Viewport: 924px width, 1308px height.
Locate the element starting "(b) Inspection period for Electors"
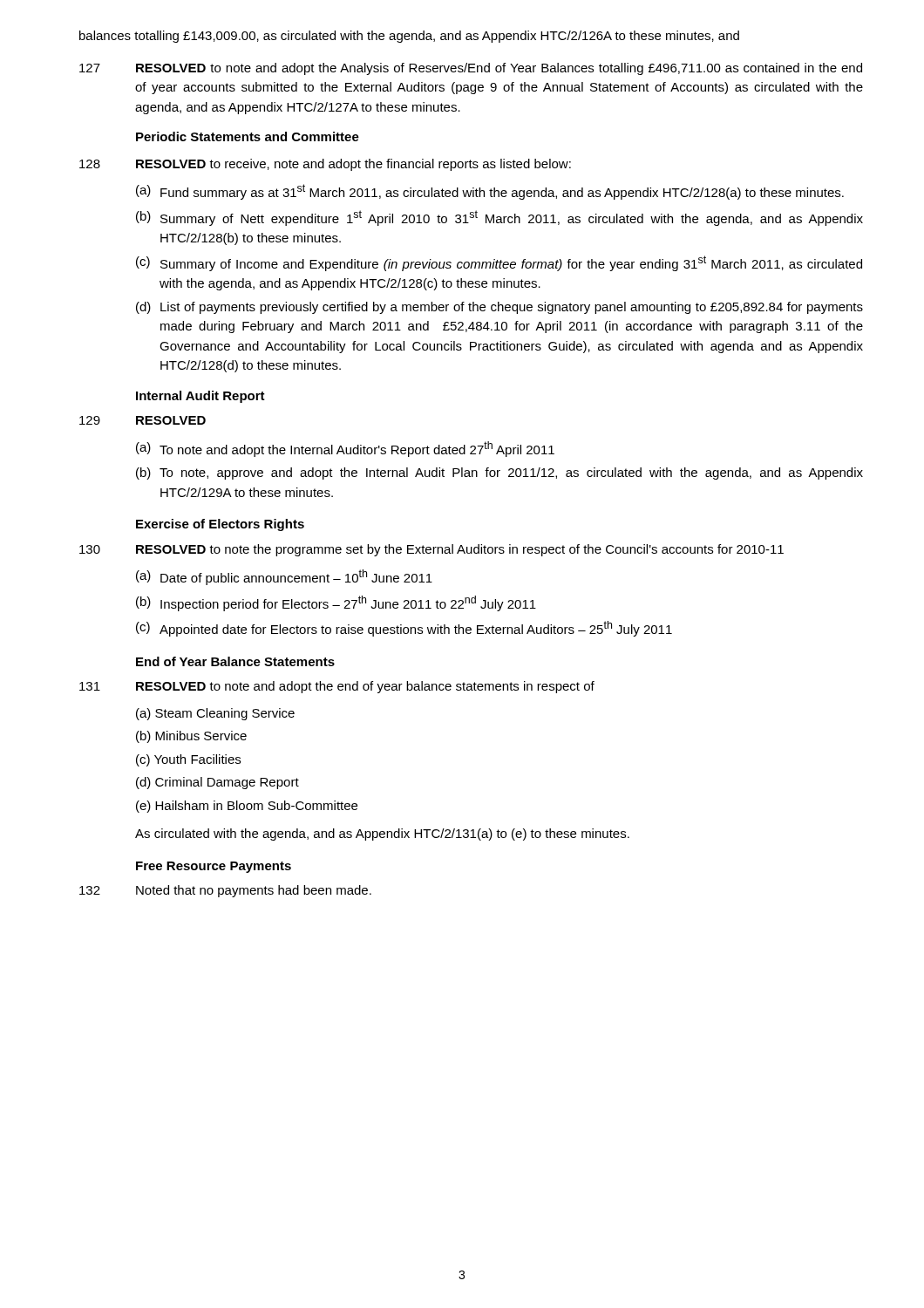tap(499, 603)
